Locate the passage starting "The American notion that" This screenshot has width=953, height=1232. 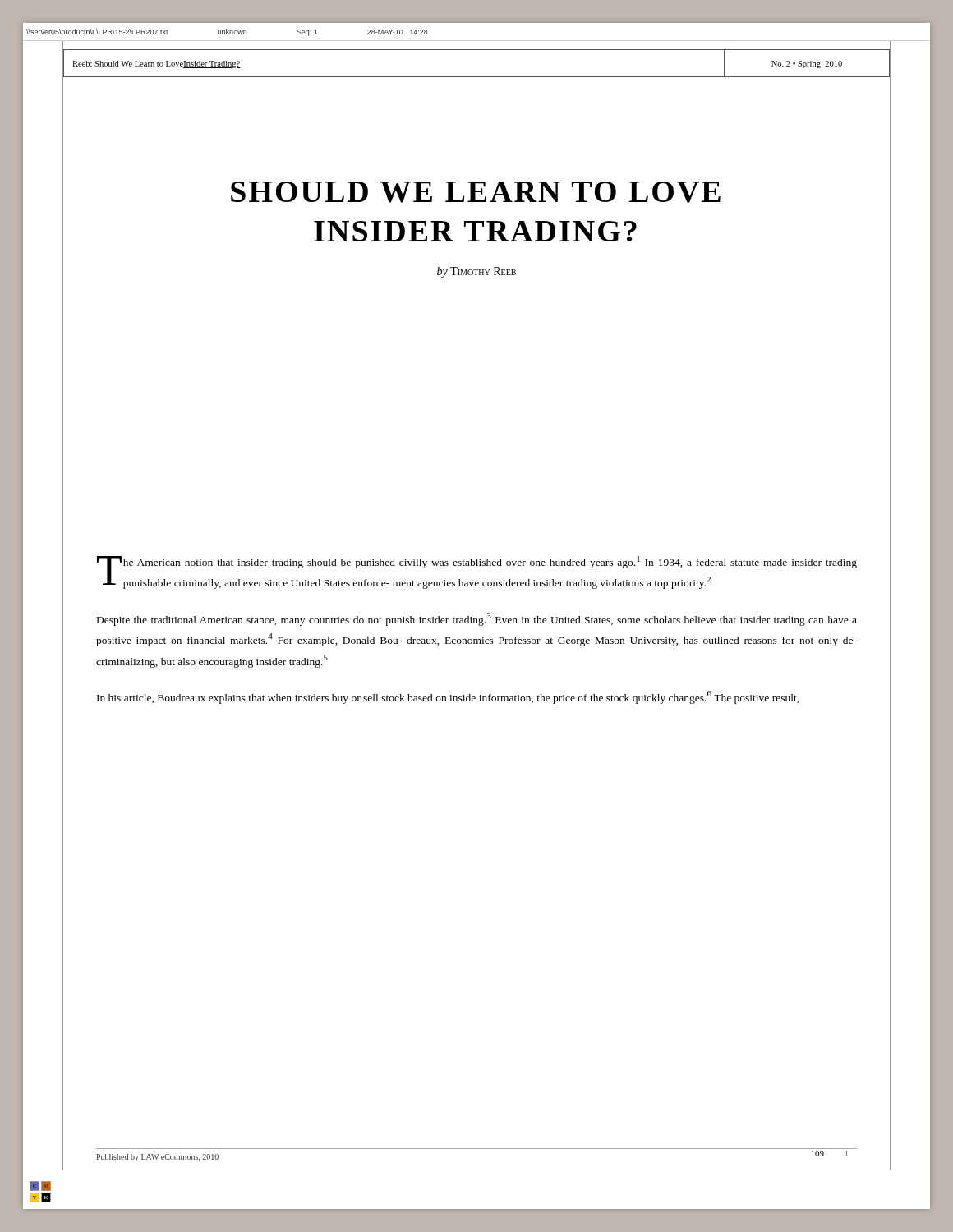point(476,571)
